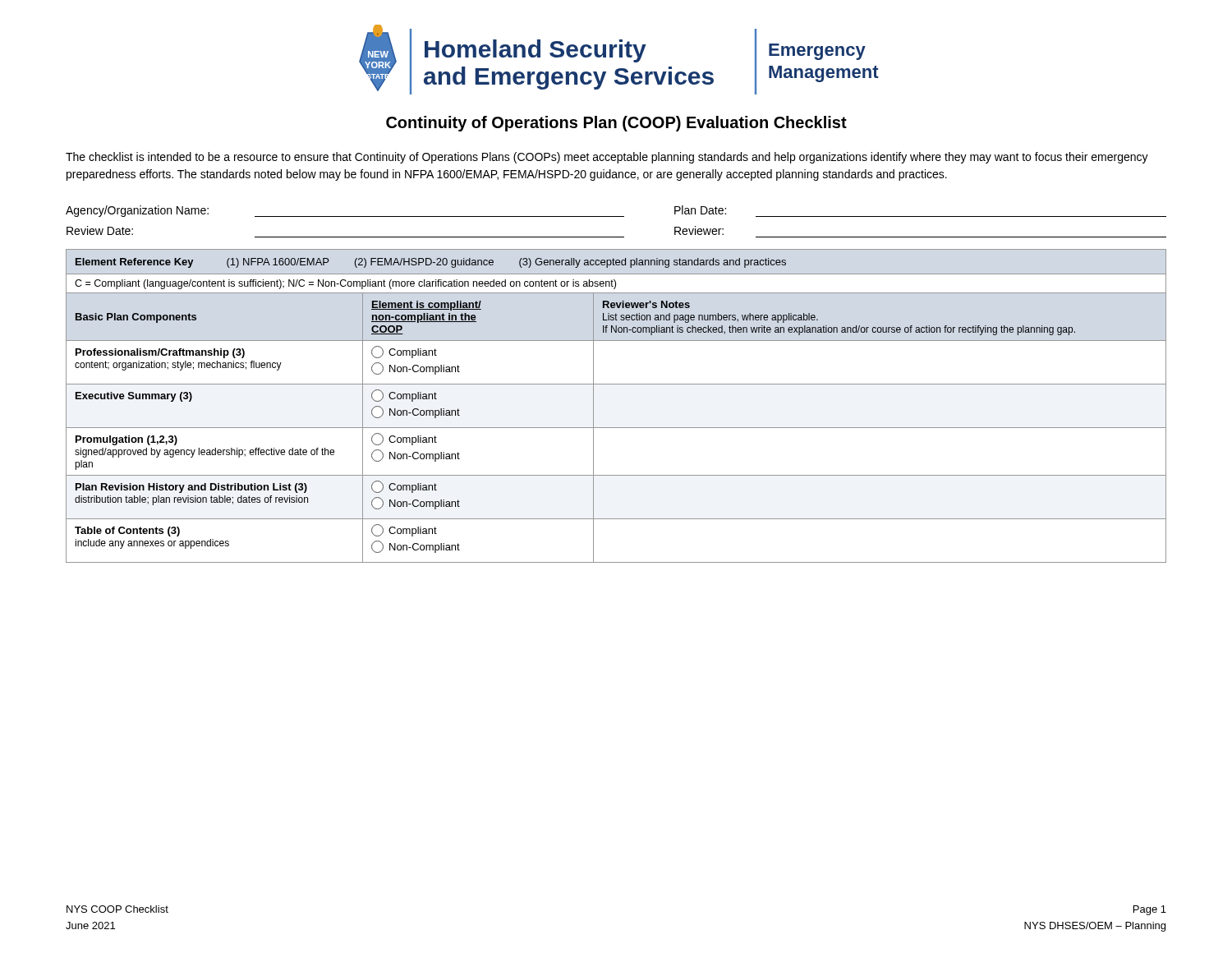Point to the element starting "Continuity of Operations Plan (COOP) Evaluation Checklist"
1232x953 pixels.
[616, 122]
